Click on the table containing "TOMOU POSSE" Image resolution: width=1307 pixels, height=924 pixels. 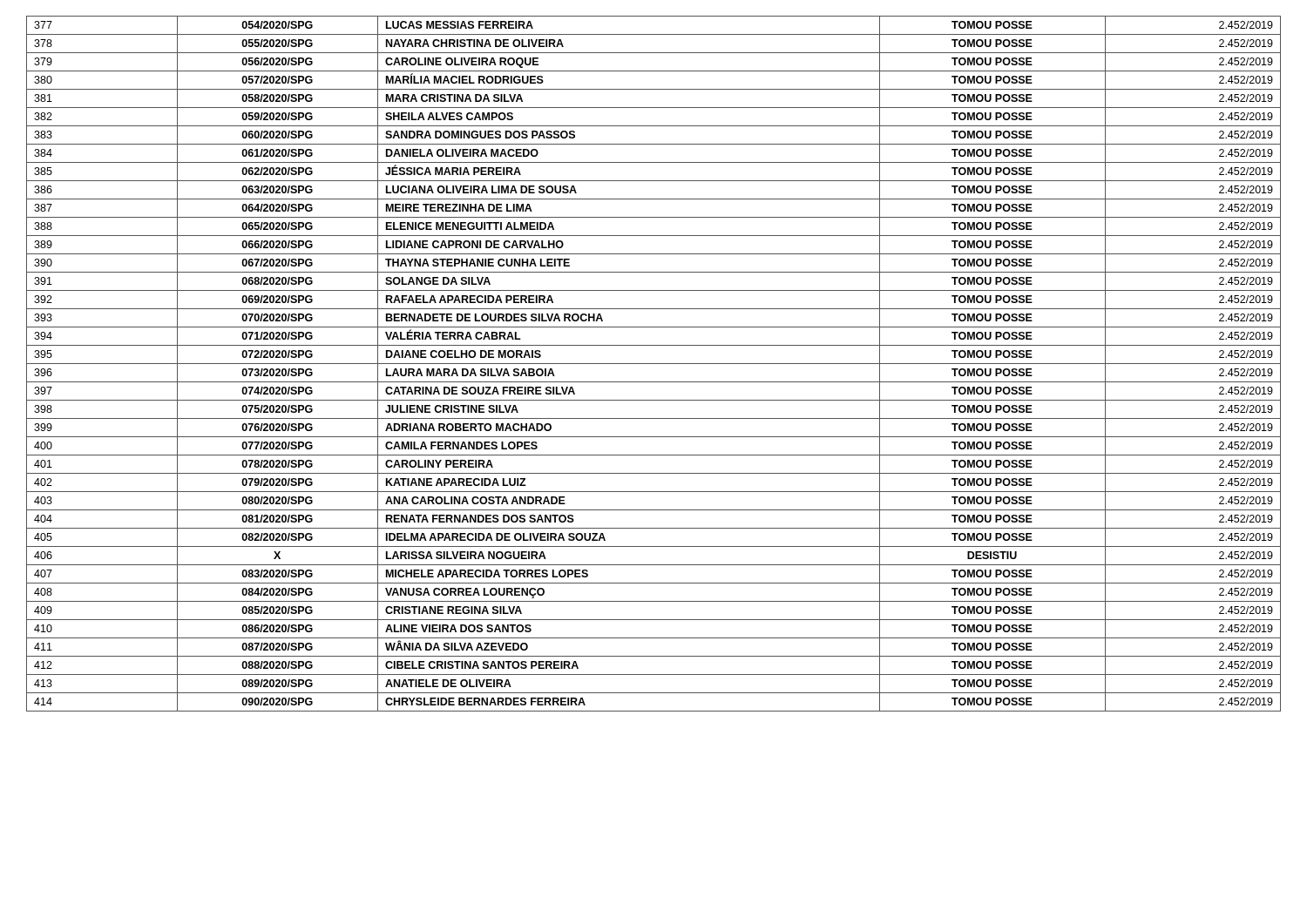pyautogui.click(x=654, y=364)
